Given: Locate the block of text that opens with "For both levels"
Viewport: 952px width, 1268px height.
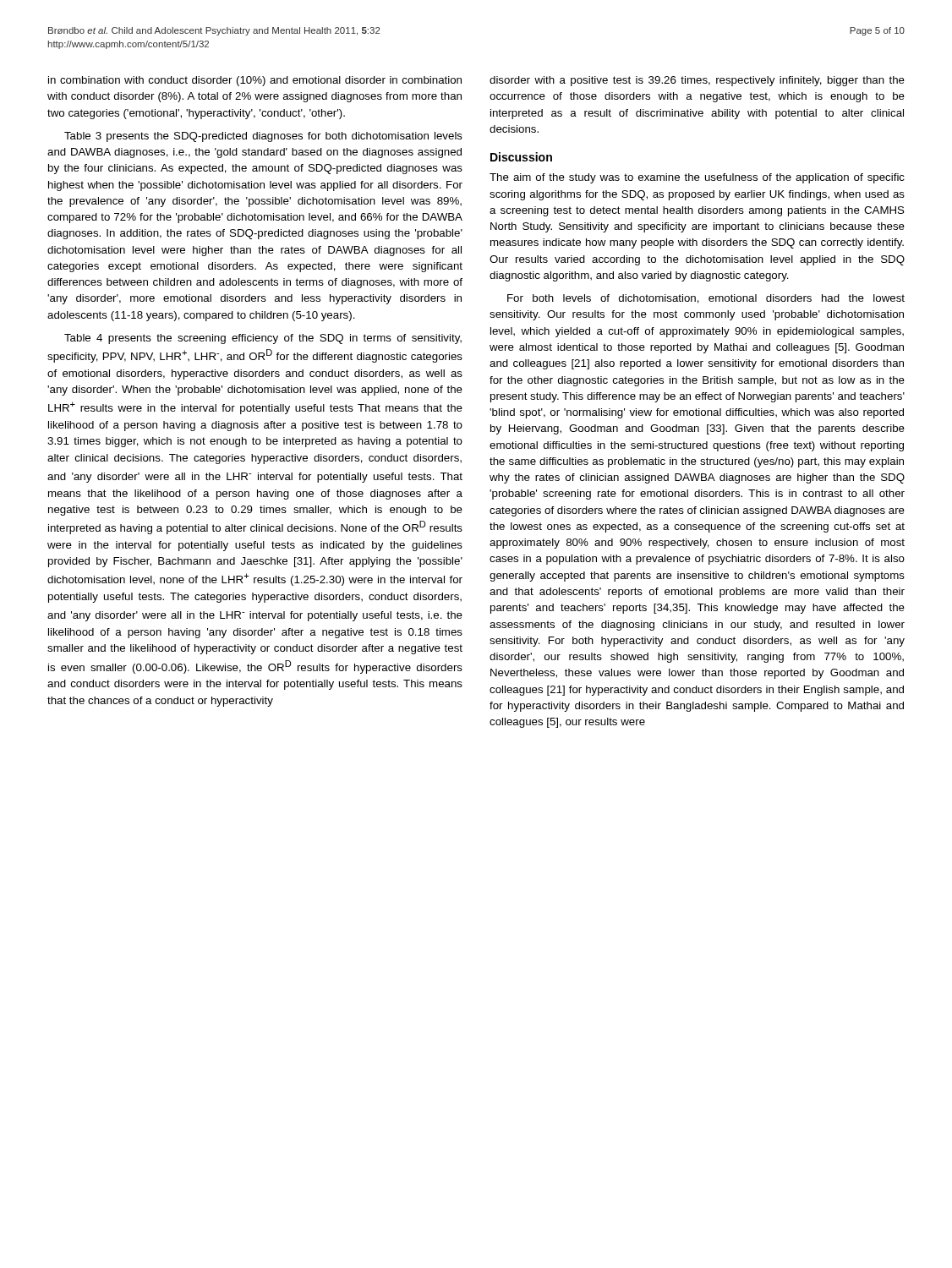Looking at the screenshot, I should tap(697, 510).
